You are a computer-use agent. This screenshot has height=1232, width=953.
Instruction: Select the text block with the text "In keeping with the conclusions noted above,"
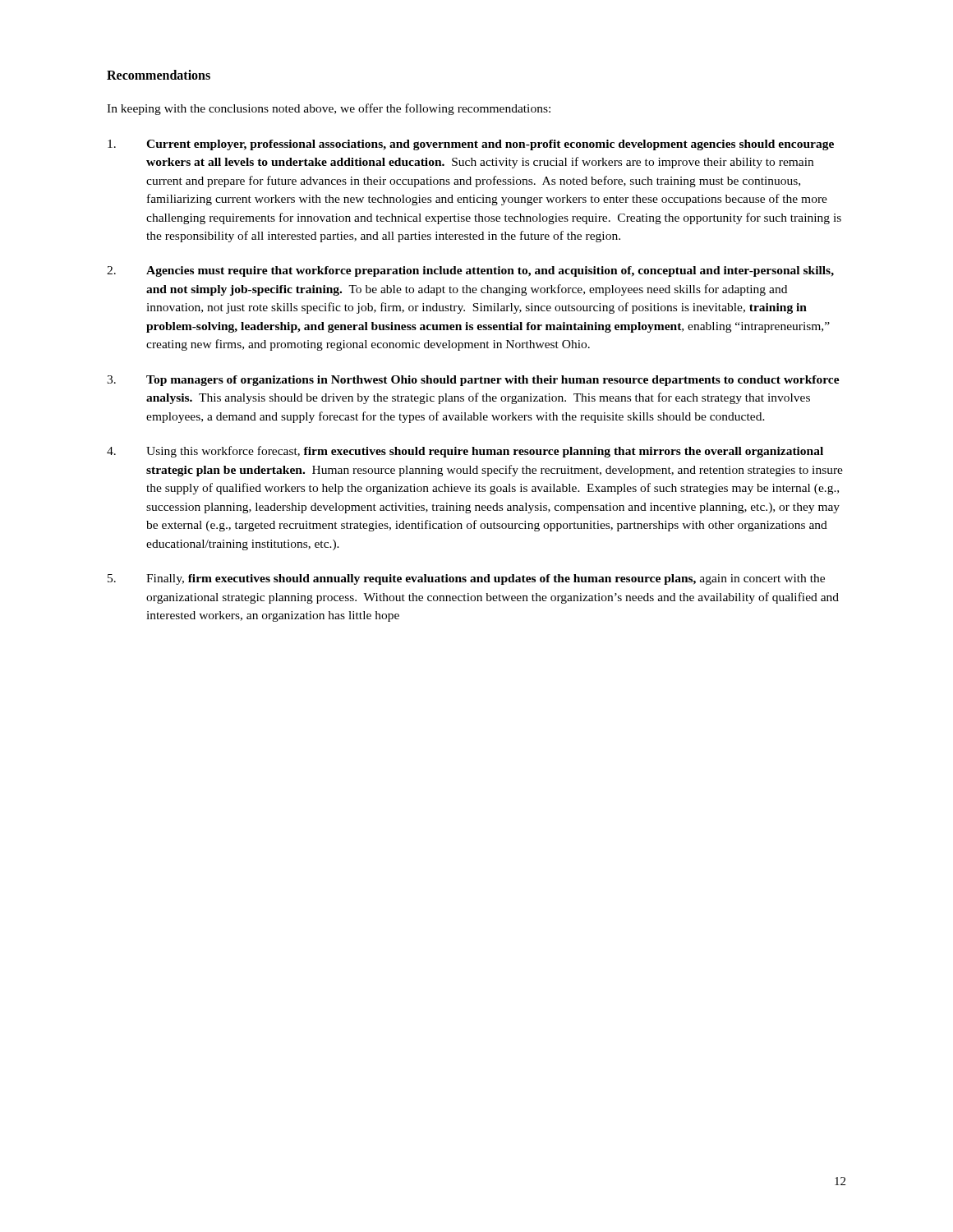pyautogui.click(x=329, y=108)
